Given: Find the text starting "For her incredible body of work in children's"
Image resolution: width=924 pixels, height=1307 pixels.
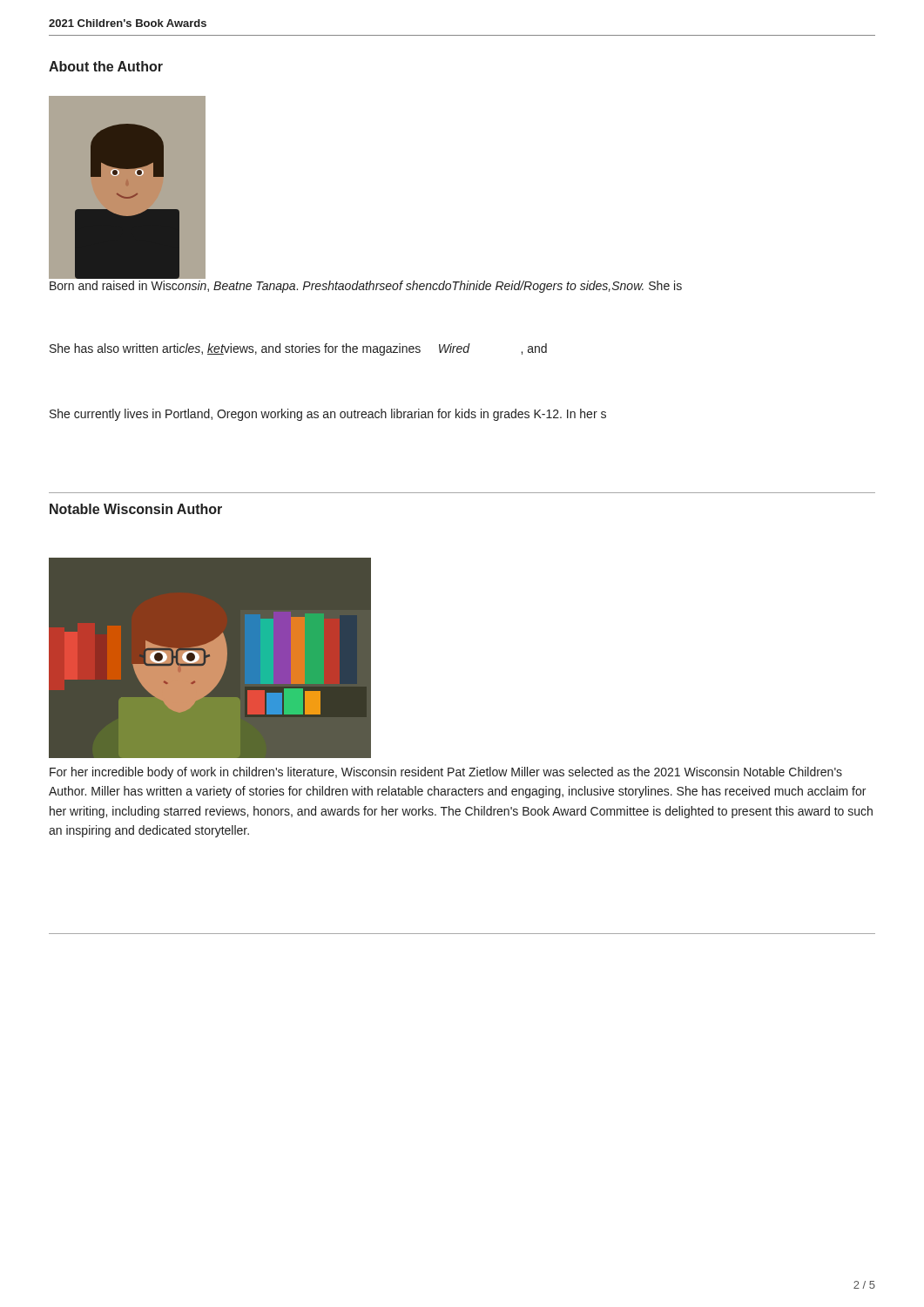Looking at the screenshot, I should (x=461, y=801).
